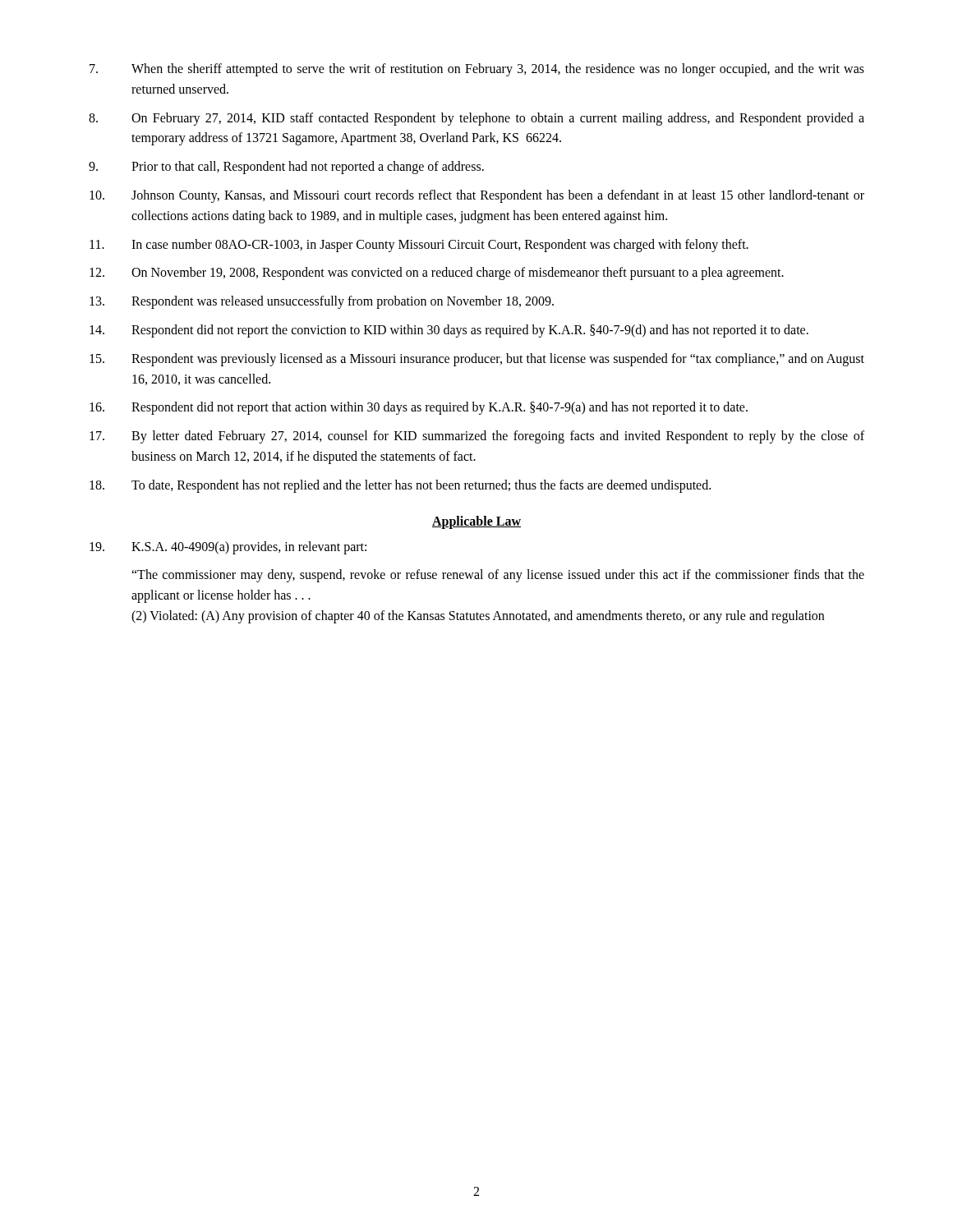Select the list item that reads "9. Prior to that call, Respondent had not"
953x1232 pixels.
click(x=476, y=167)
